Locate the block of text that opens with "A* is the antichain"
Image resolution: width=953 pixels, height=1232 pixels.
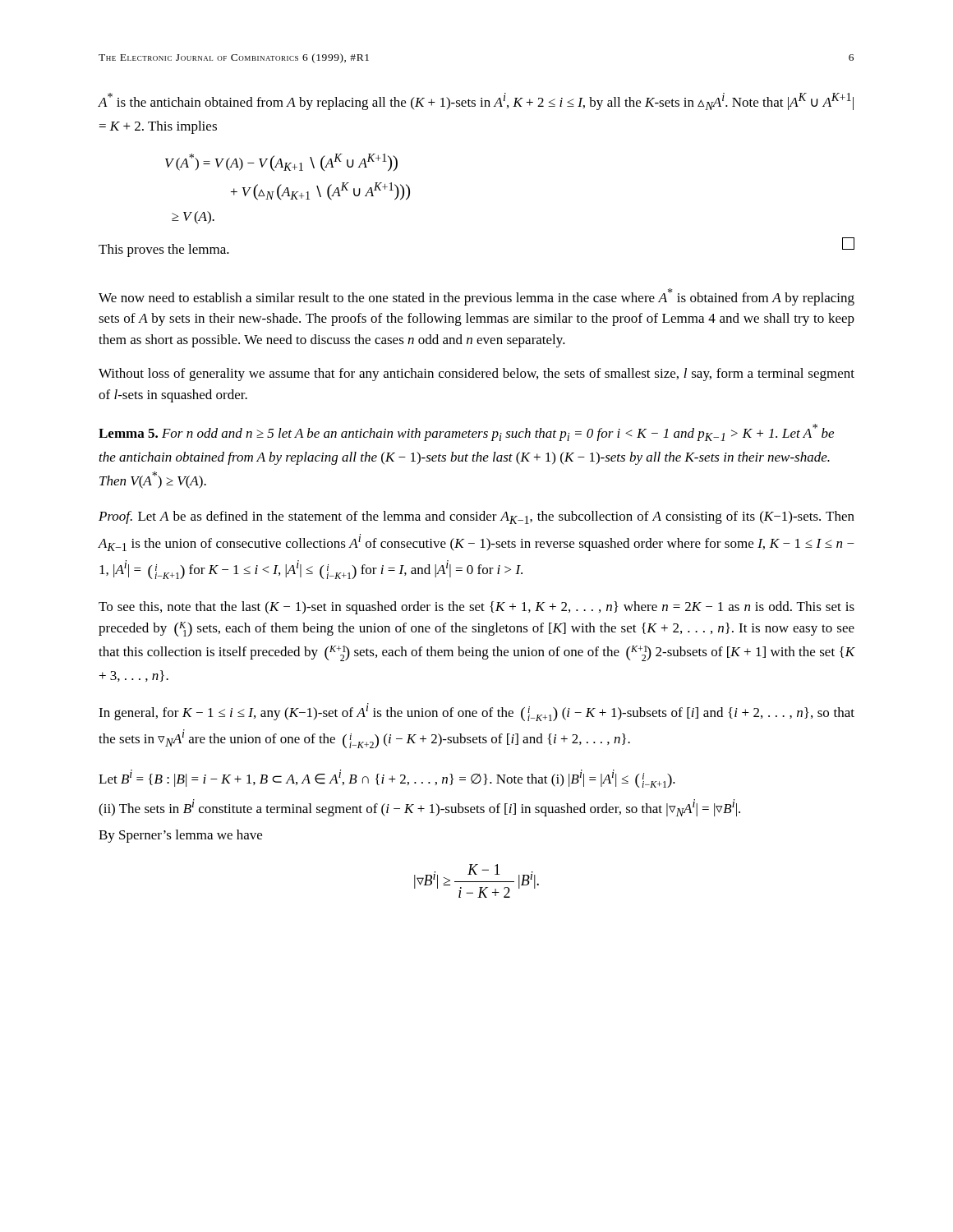(476, 112)
